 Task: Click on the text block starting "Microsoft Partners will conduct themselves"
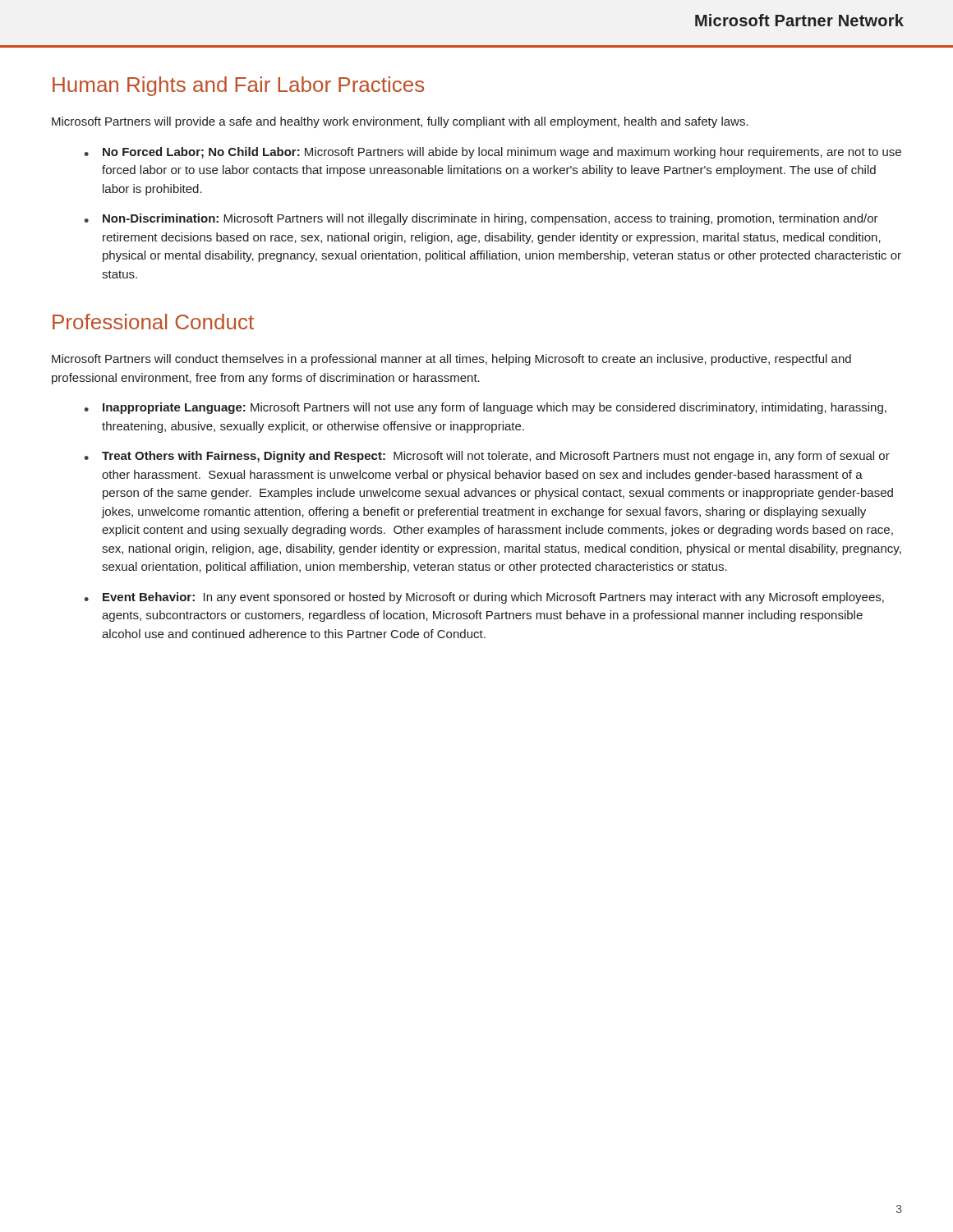tap(476, 368)
